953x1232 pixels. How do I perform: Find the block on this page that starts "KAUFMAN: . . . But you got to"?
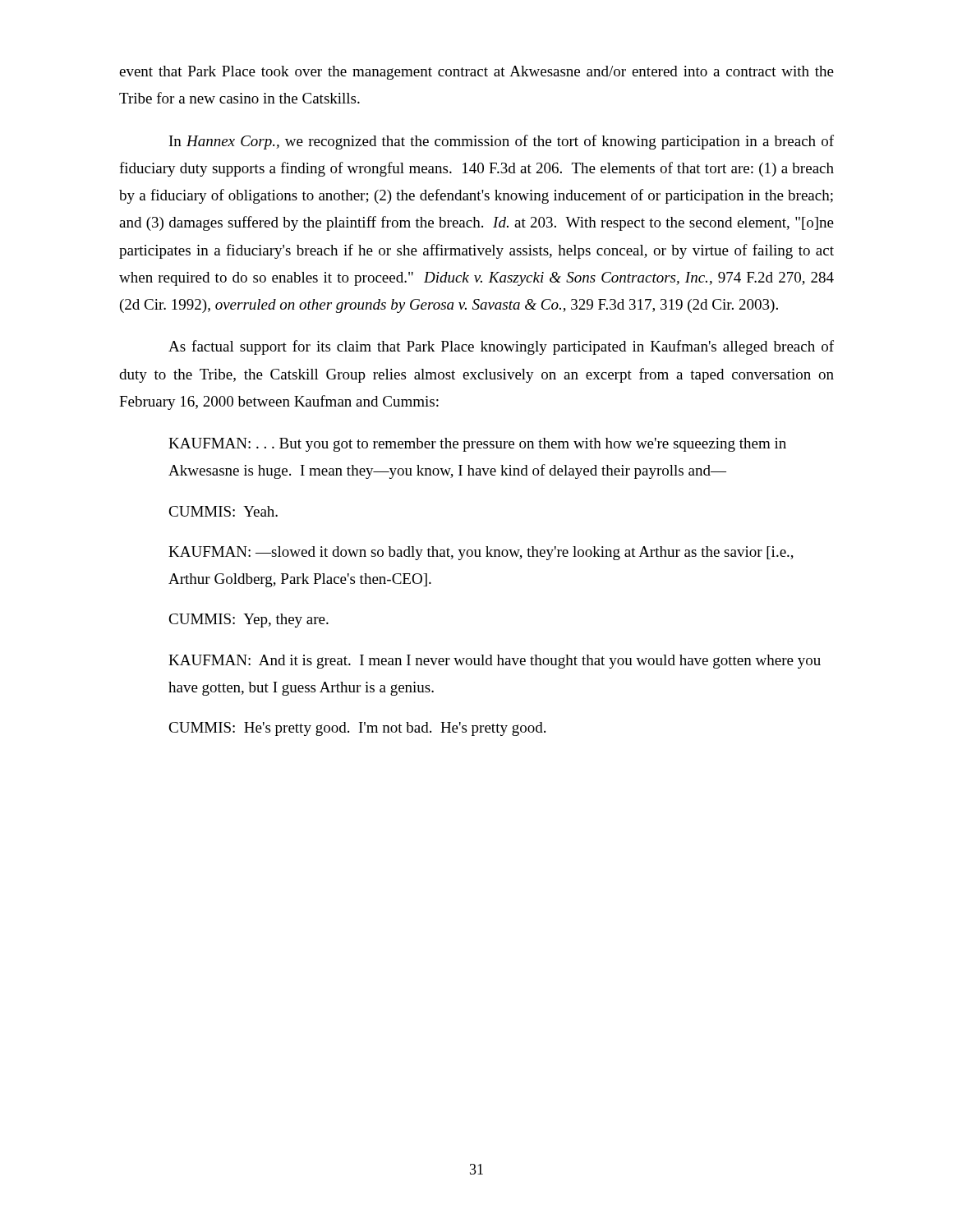(477, 457)
